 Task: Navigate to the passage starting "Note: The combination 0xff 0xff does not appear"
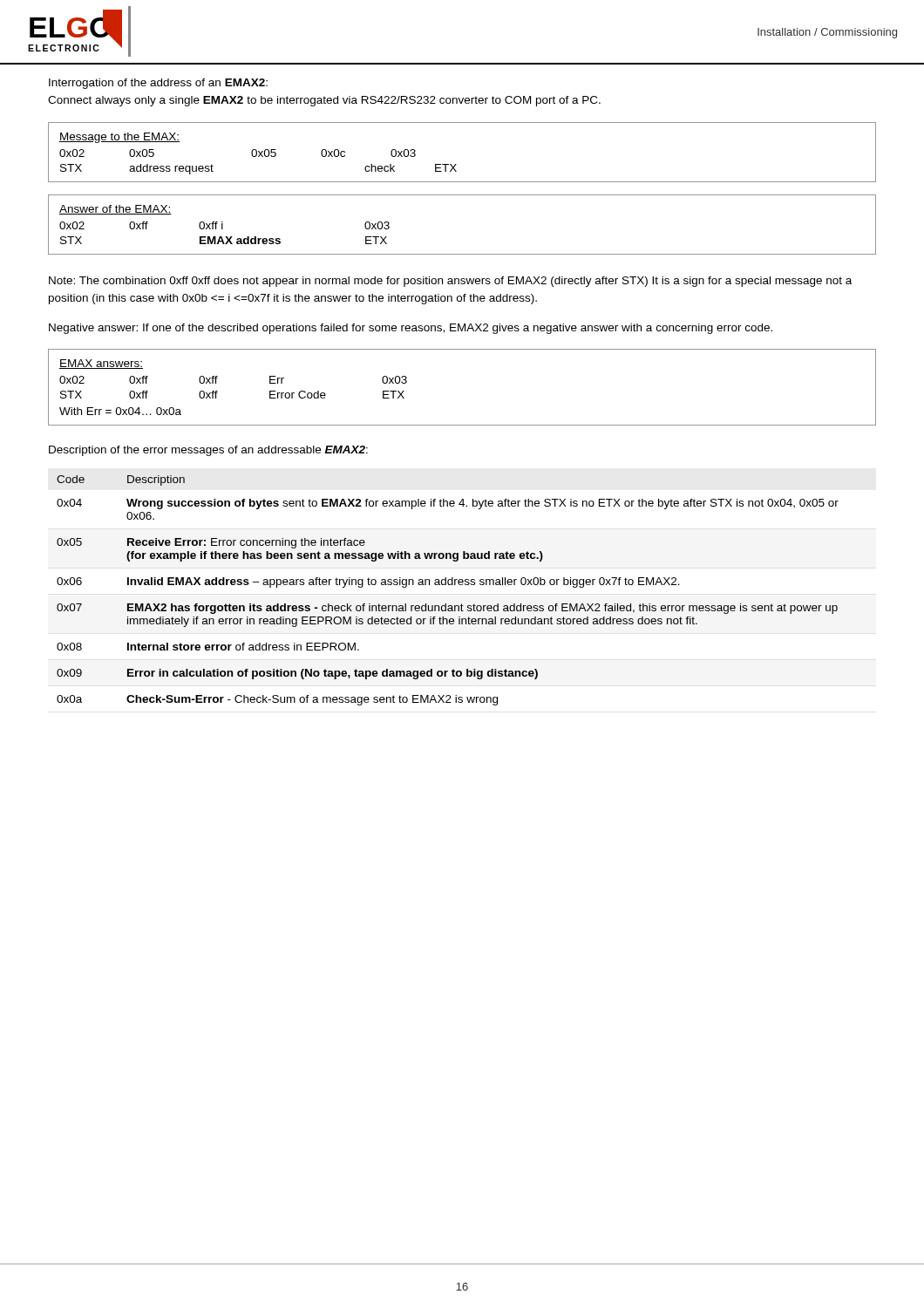point(450,289)
